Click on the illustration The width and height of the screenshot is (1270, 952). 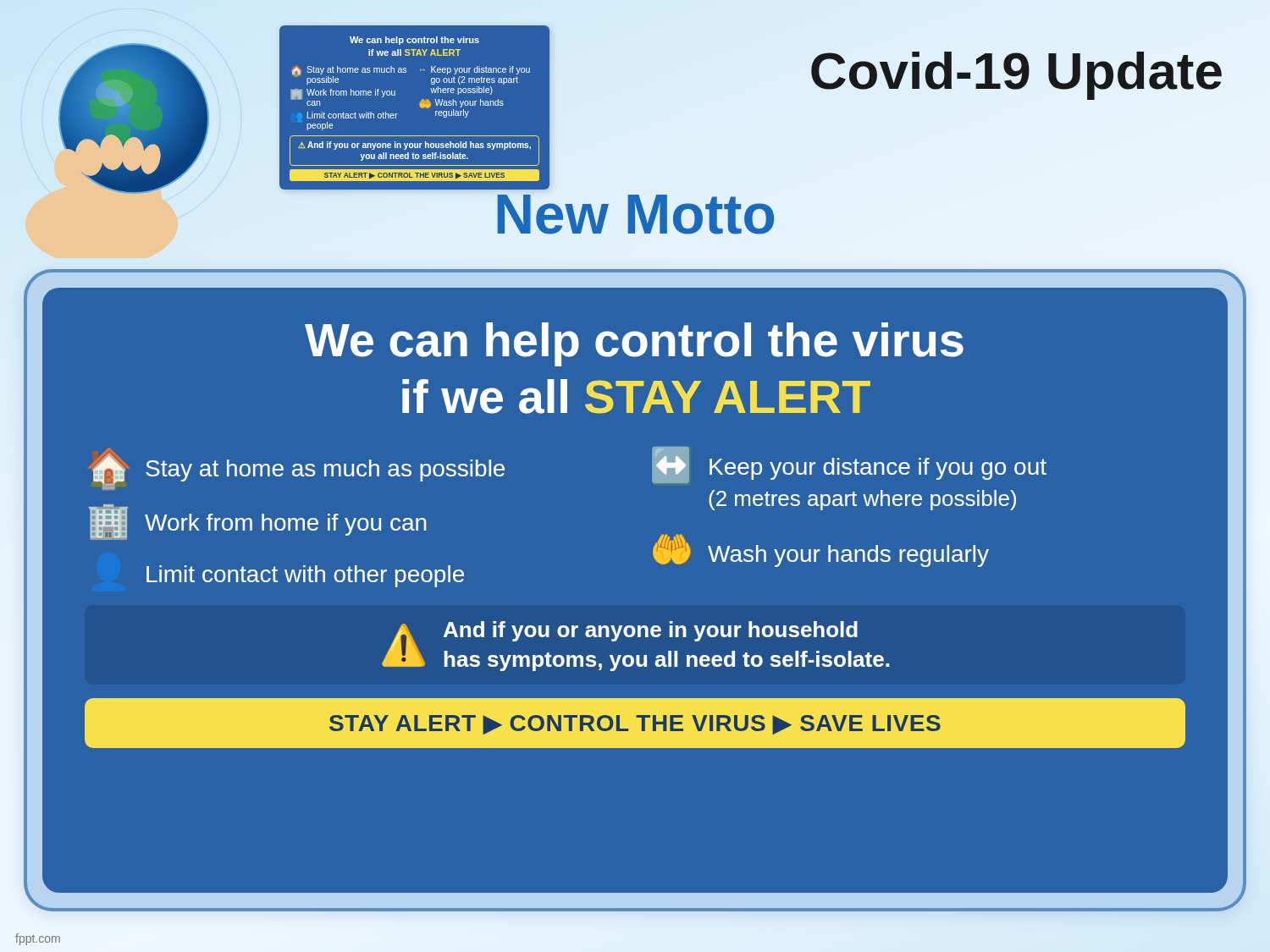[131, 133]
